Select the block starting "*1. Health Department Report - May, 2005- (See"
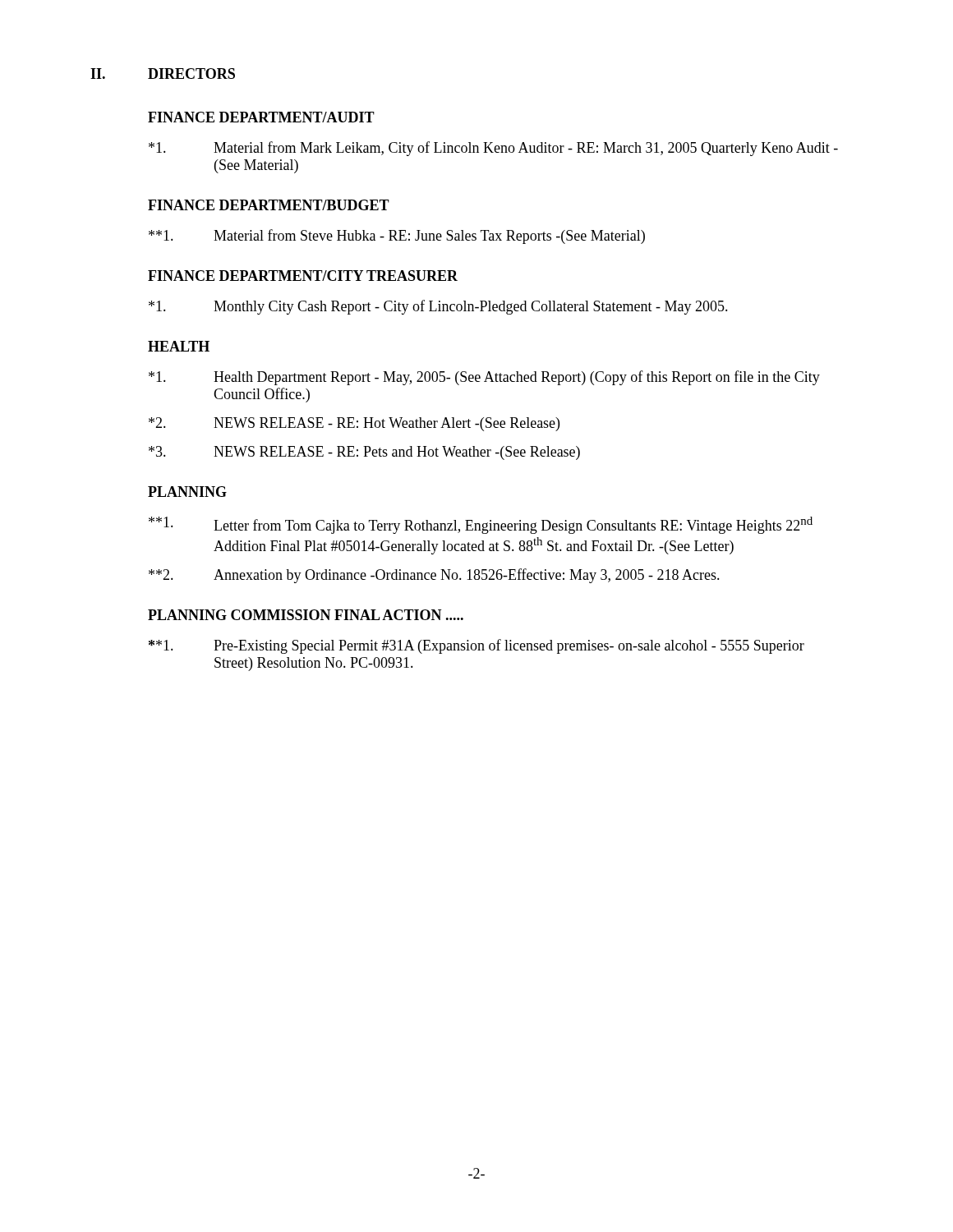Screen dimensions: 1232x953 click(497, 386)
